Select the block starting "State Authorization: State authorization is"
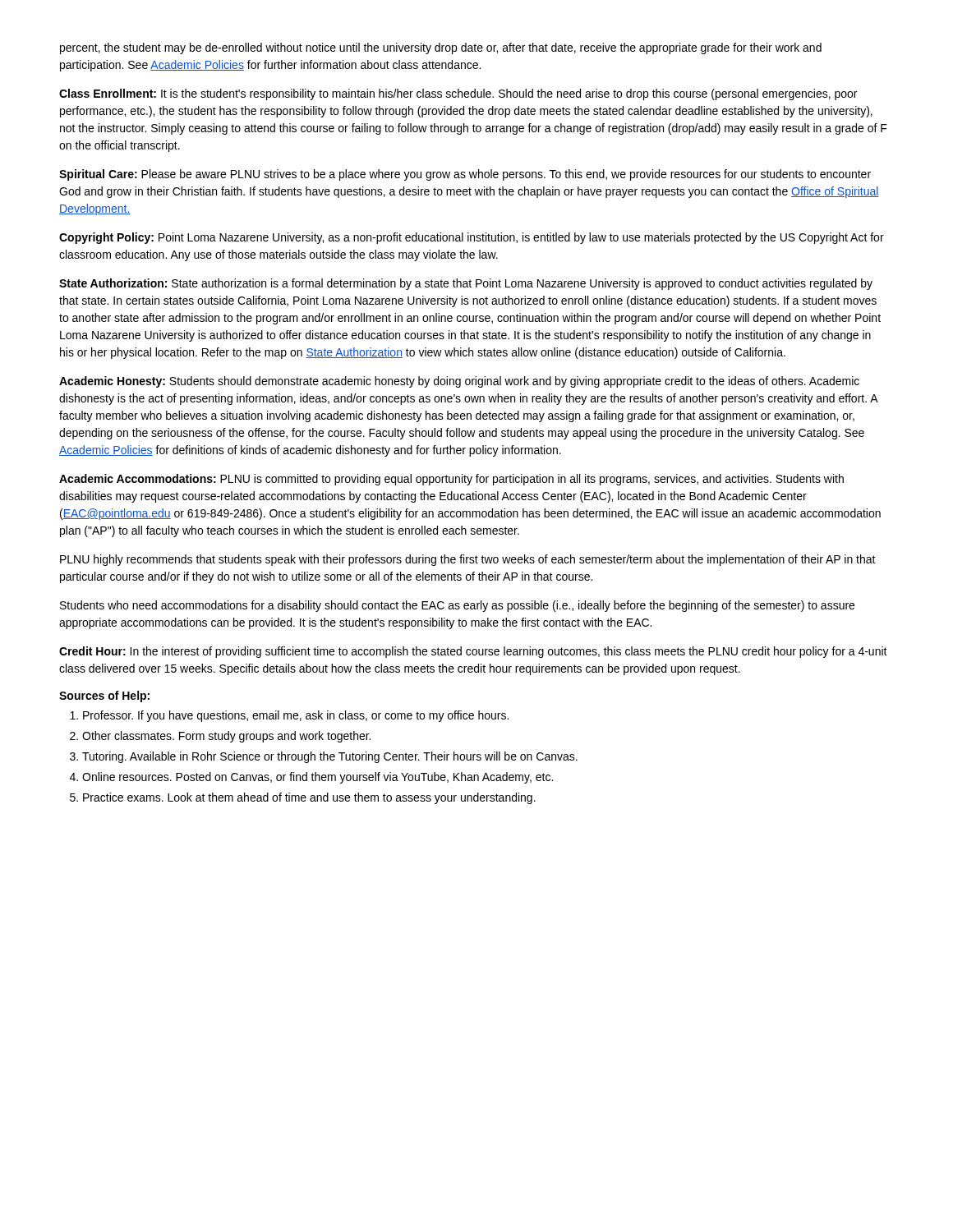The width and height of the screenshot is (953, 1232). pos(470,318)
